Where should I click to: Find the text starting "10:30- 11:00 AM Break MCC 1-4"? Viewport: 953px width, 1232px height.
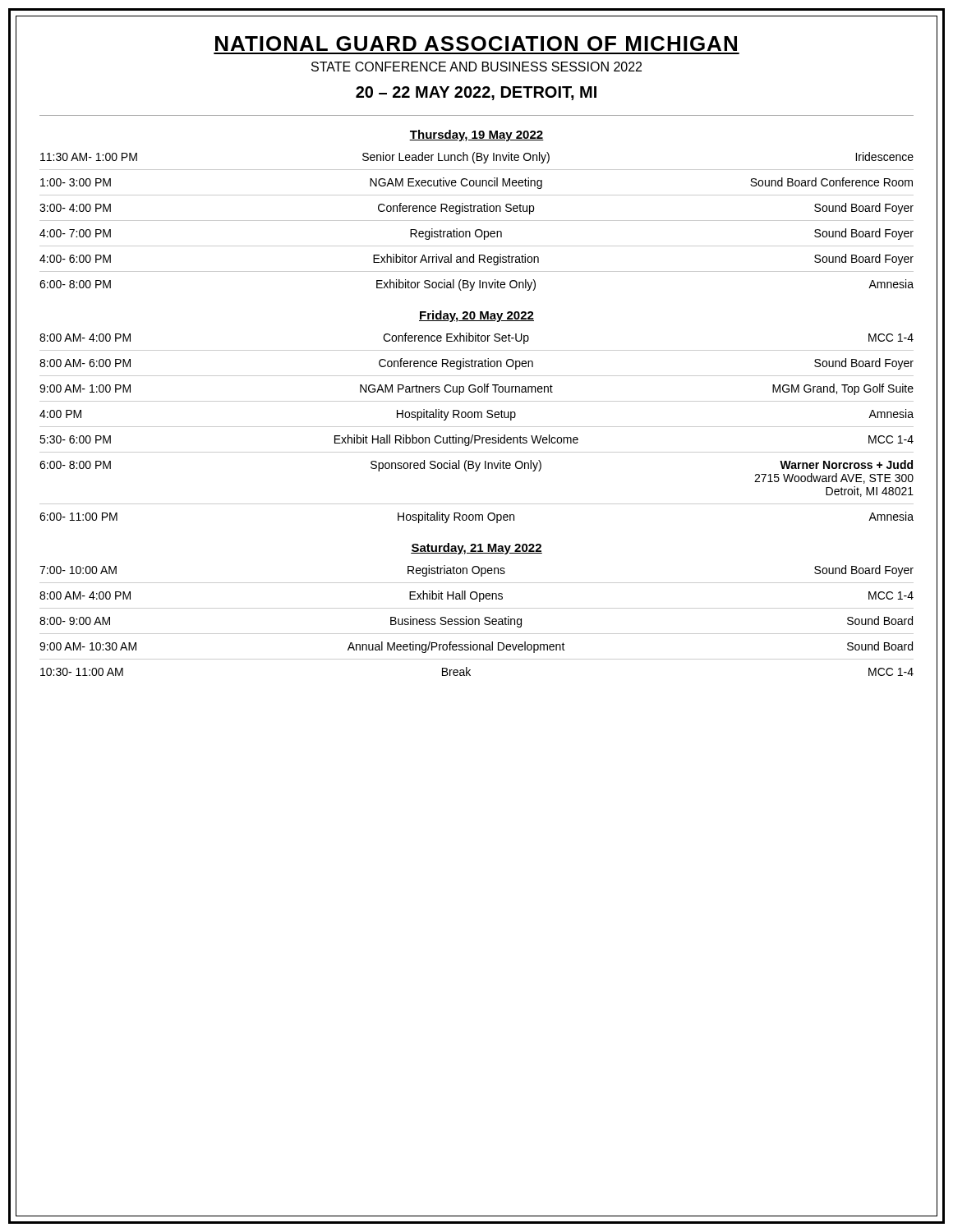[476, 672]
